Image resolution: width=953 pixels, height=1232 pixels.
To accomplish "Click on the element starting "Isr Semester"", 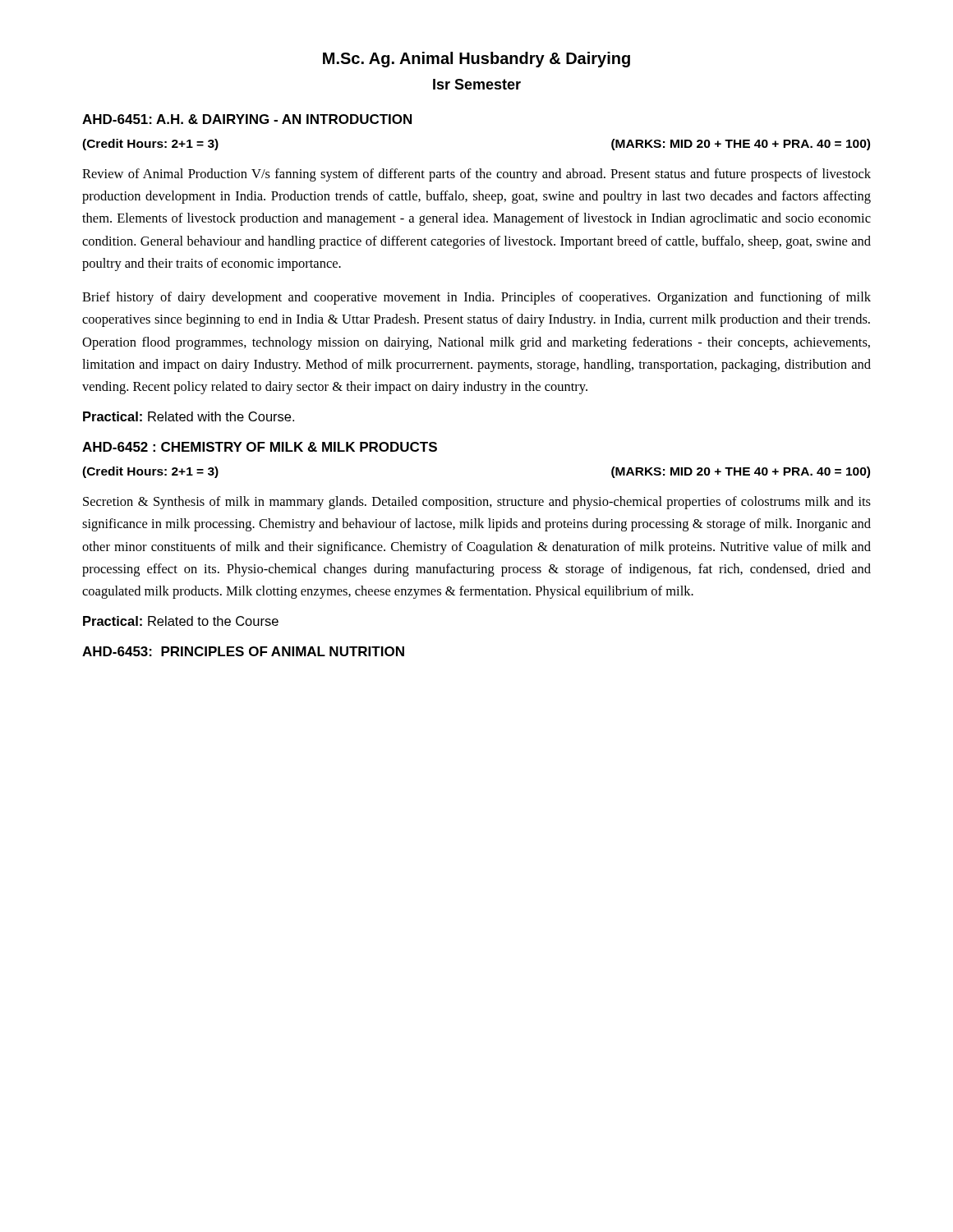I will tap(476, 85).
